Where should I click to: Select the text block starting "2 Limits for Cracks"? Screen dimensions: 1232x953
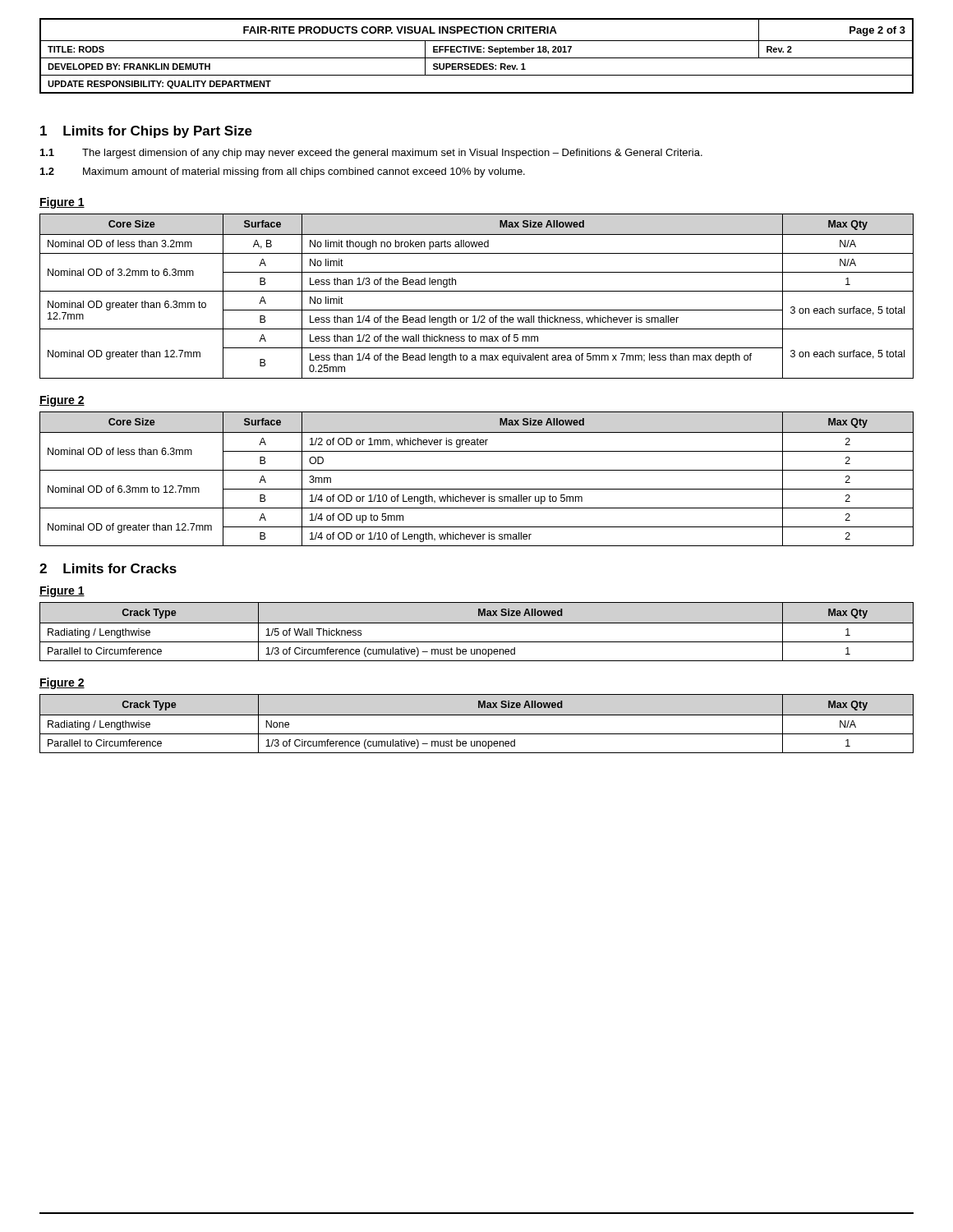(108, 569)
